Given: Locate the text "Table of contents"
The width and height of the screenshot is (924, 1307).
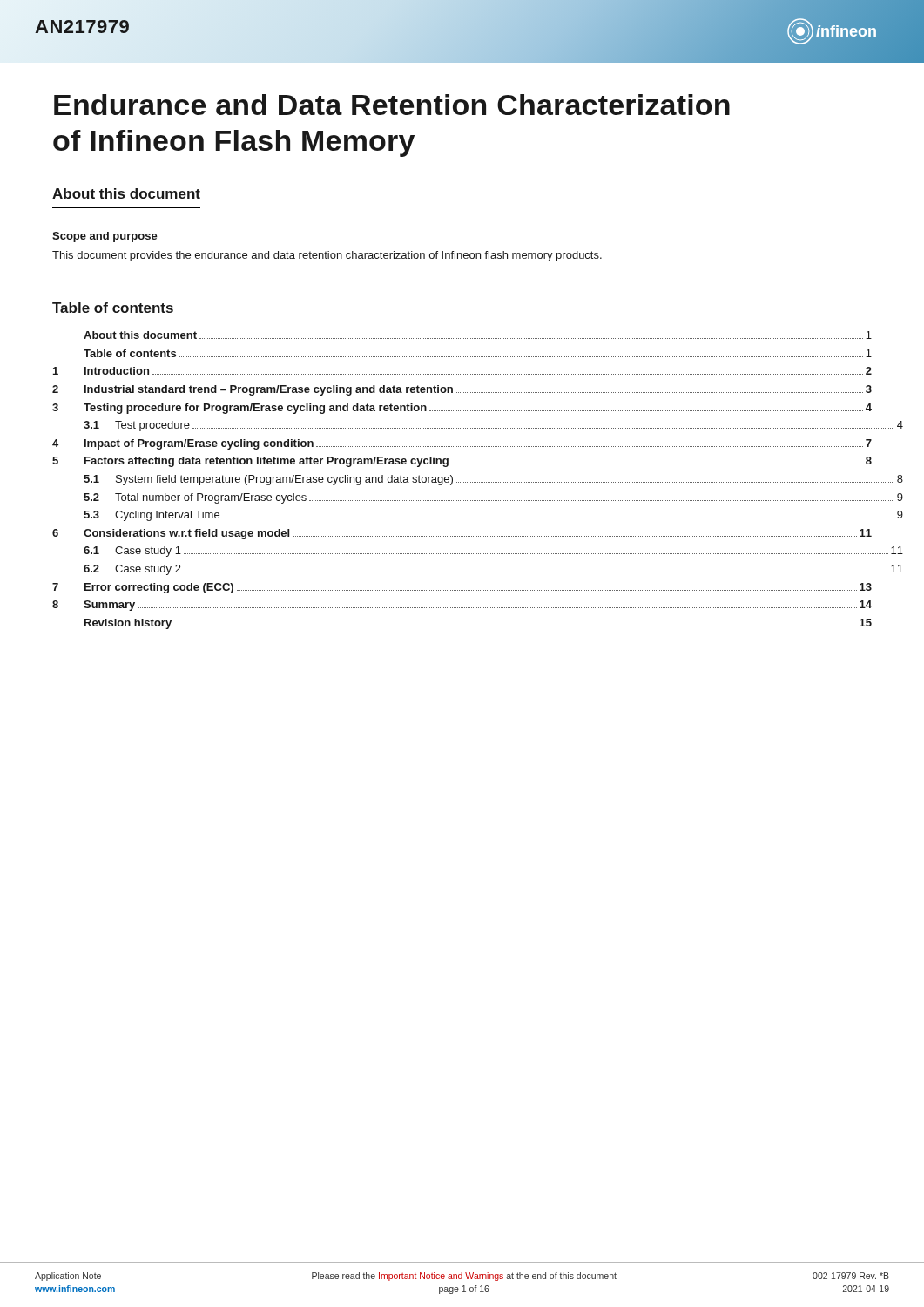Looking at the screenshot, I should (x=113, y=308).
